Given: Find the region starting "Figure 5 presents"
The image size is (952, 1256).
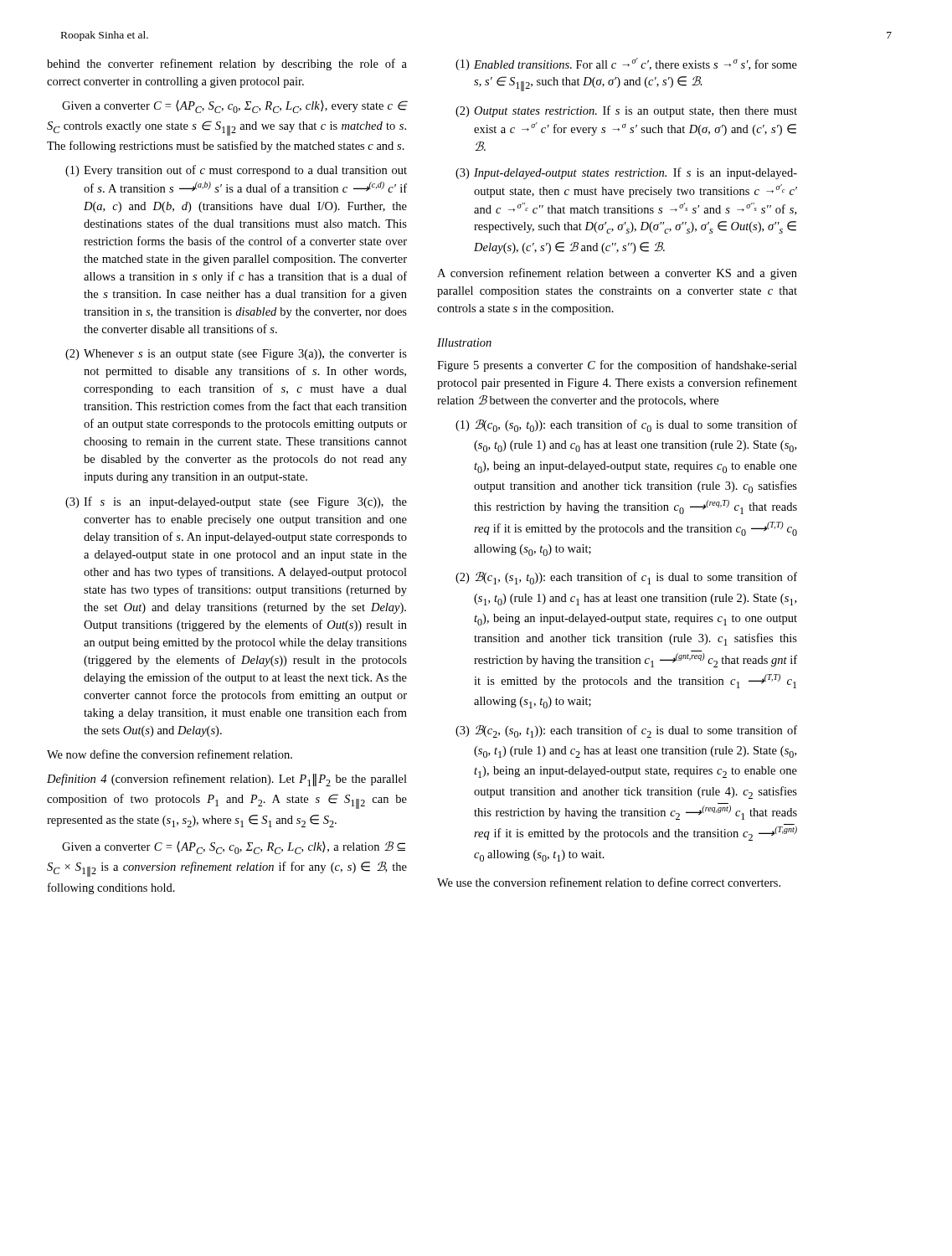Looking at the screenshot, I should pos(617,383).
